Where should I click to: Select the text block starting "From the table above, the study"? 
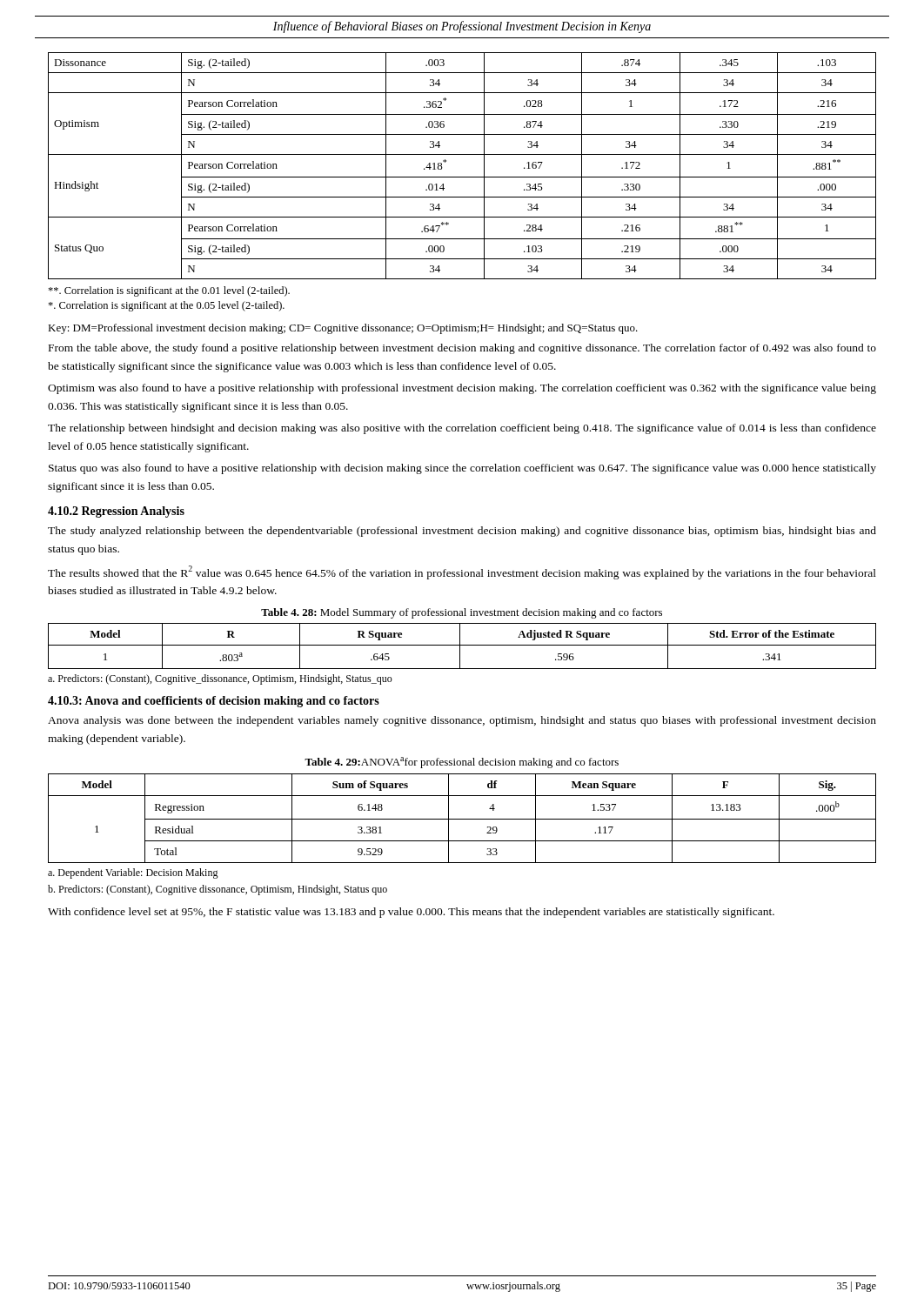point(462,357)
